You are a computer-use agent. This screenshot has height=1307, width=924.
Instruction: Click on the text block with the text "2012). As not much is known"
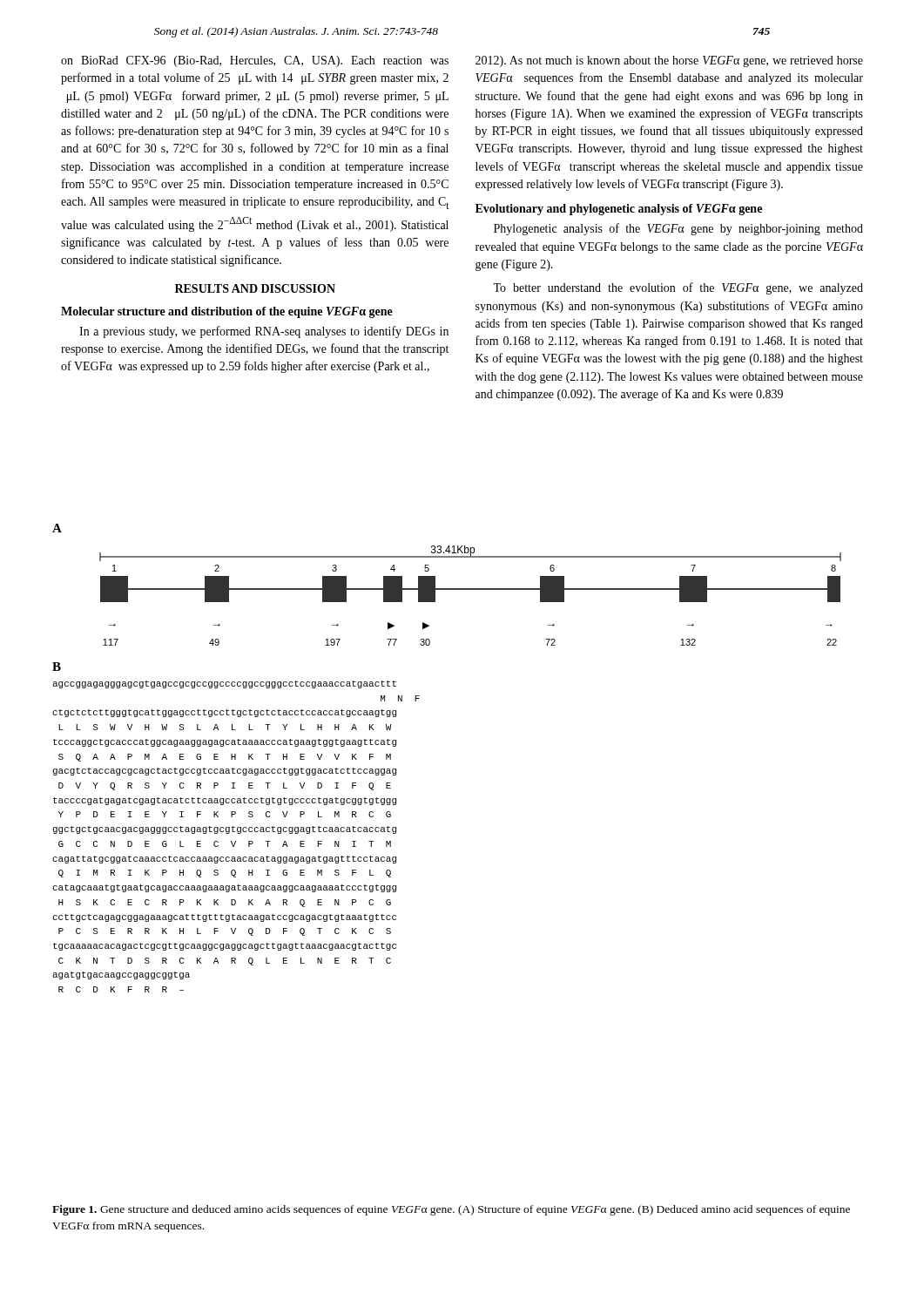click(669, 123)
